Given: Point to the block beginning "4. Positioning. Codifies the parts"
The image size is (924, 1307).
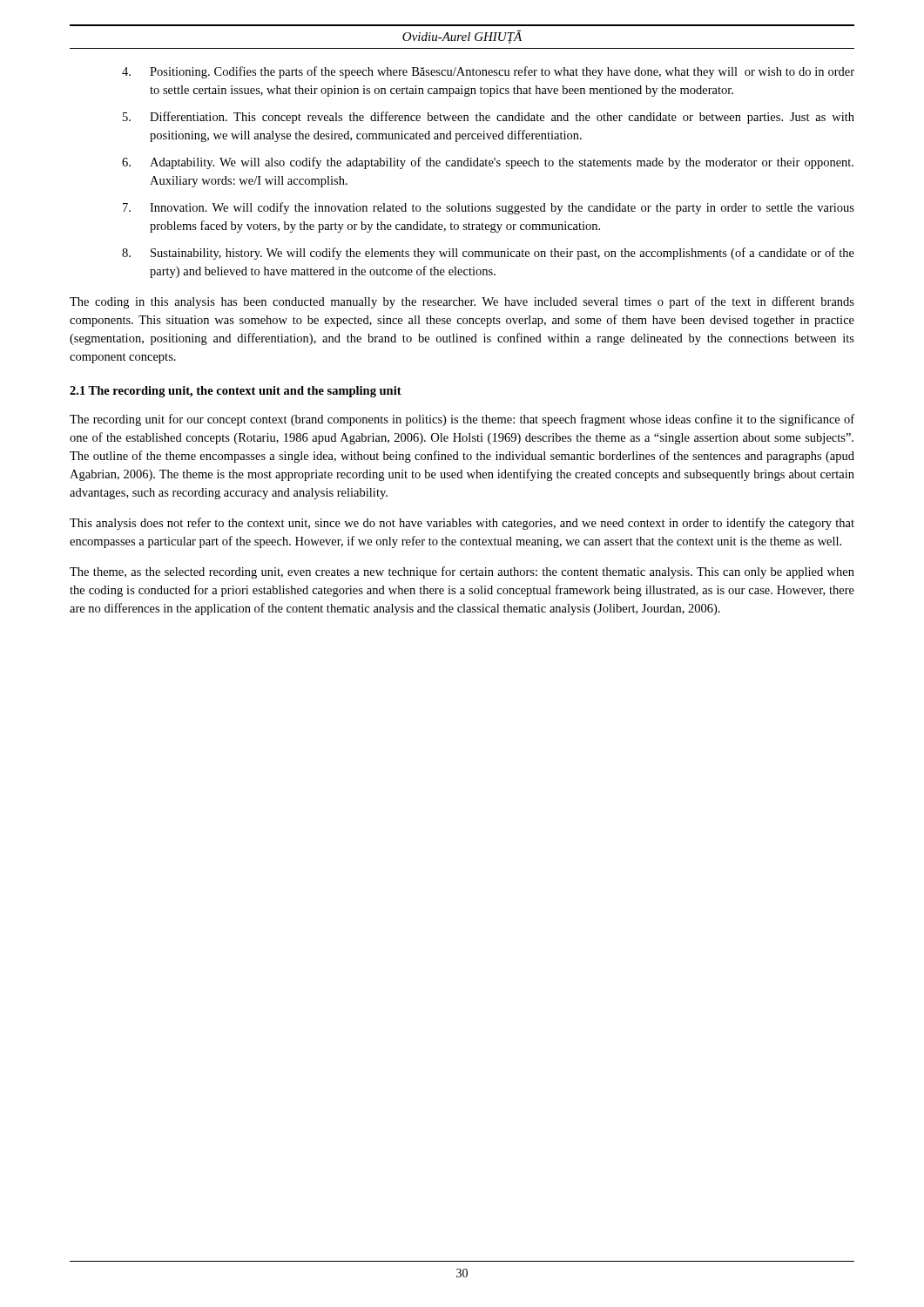Looking at the screenshot, I should 488,81.
